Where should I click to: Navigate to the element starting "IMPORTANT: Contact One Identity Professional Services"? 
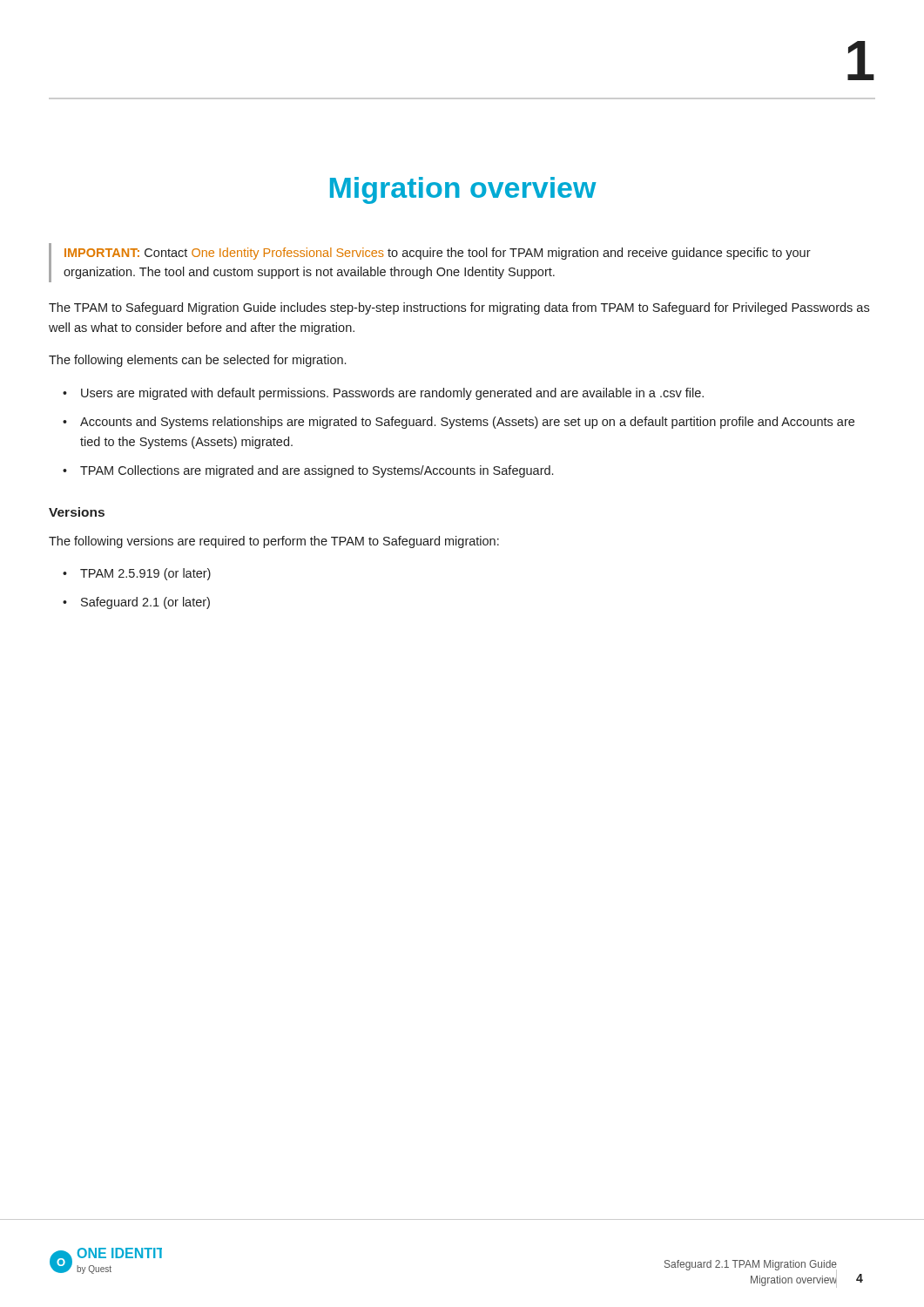point(437,262)
